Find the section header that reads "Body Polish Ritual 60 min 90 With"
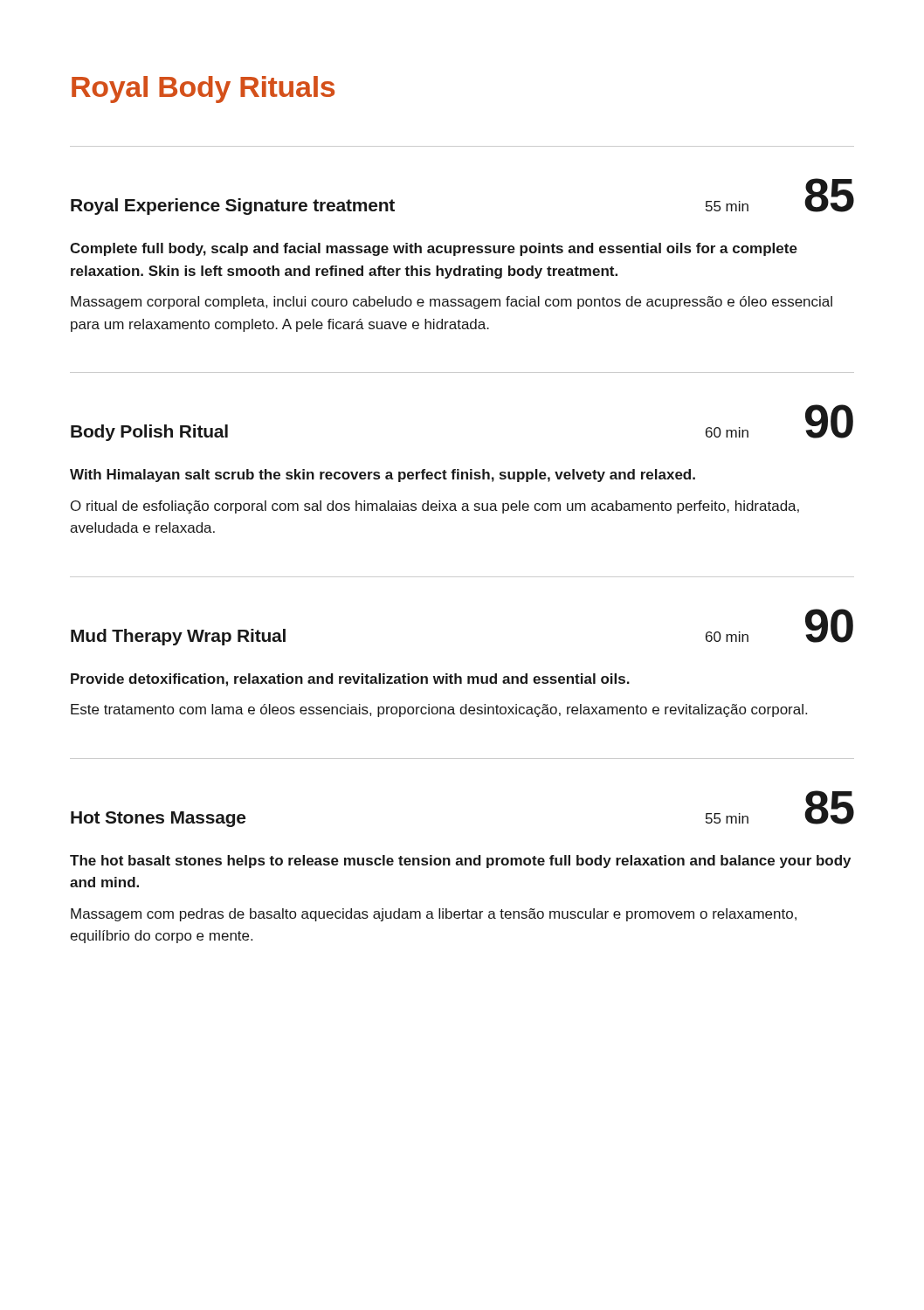924x1310 pixels. tap(462, 468)
